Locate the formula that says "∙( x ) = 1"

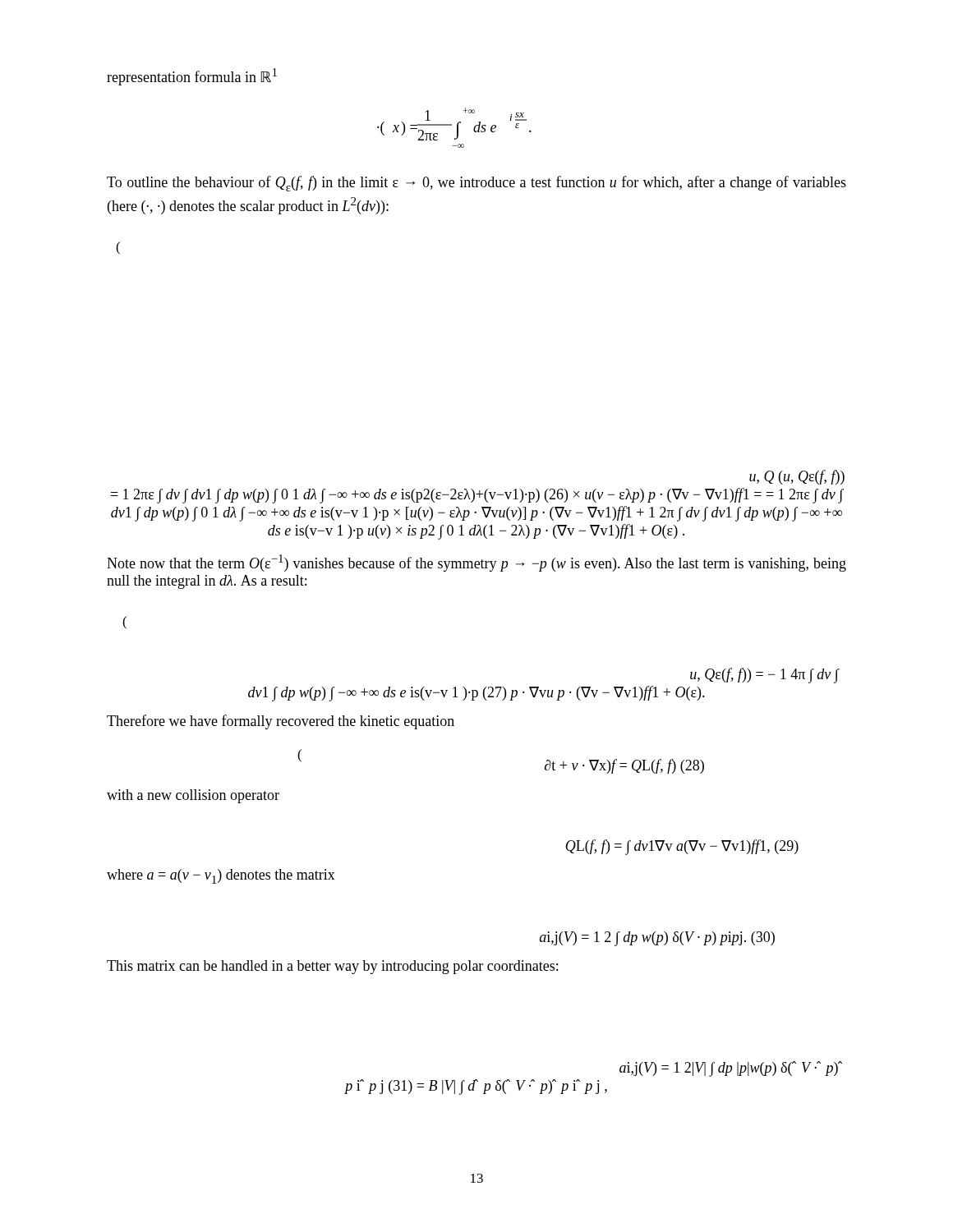(x=476, y=127)
